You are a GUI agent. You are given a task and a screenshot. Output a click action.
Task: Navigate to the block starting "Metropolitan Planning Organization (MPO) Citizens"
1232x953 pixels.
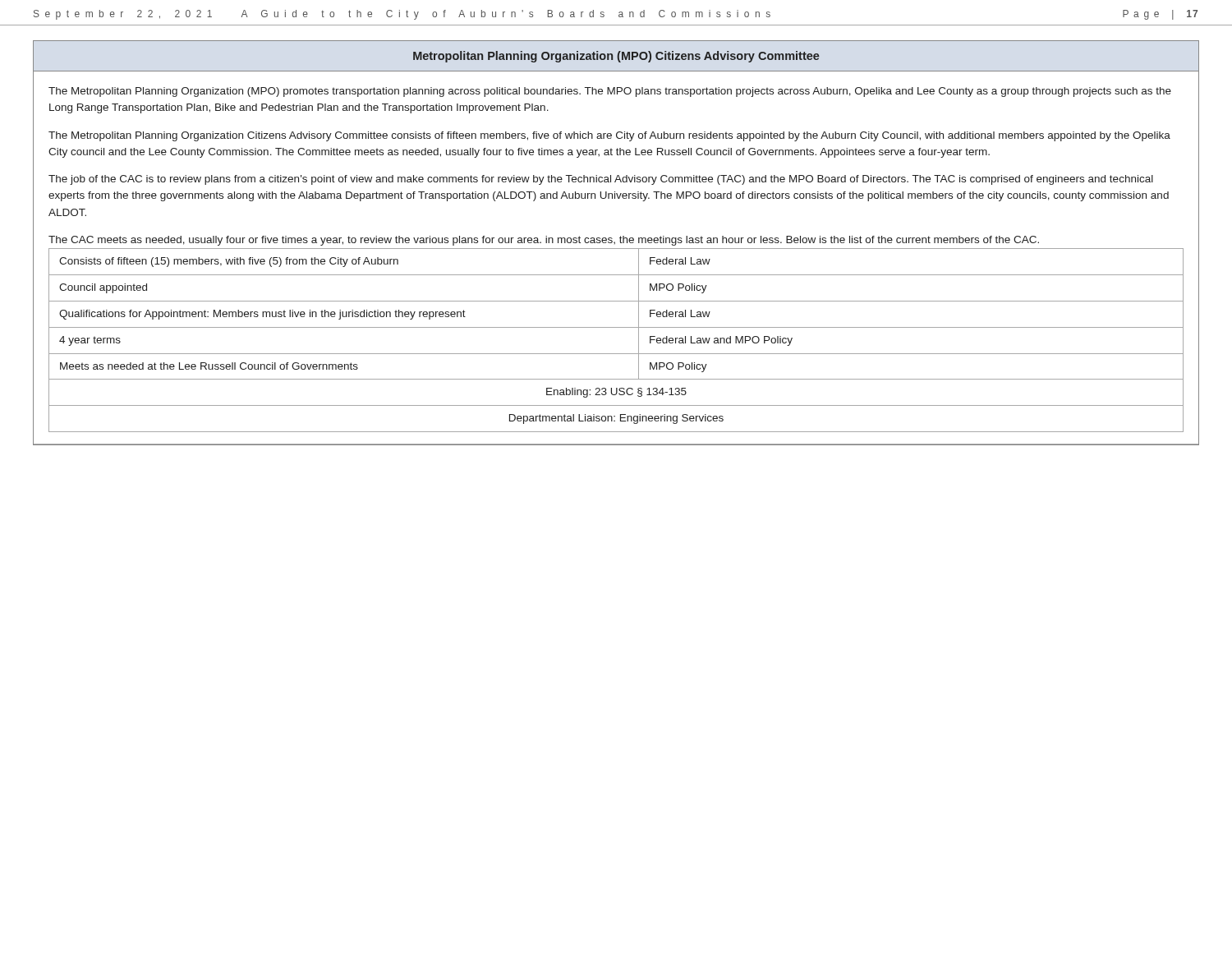pos(616,56)
